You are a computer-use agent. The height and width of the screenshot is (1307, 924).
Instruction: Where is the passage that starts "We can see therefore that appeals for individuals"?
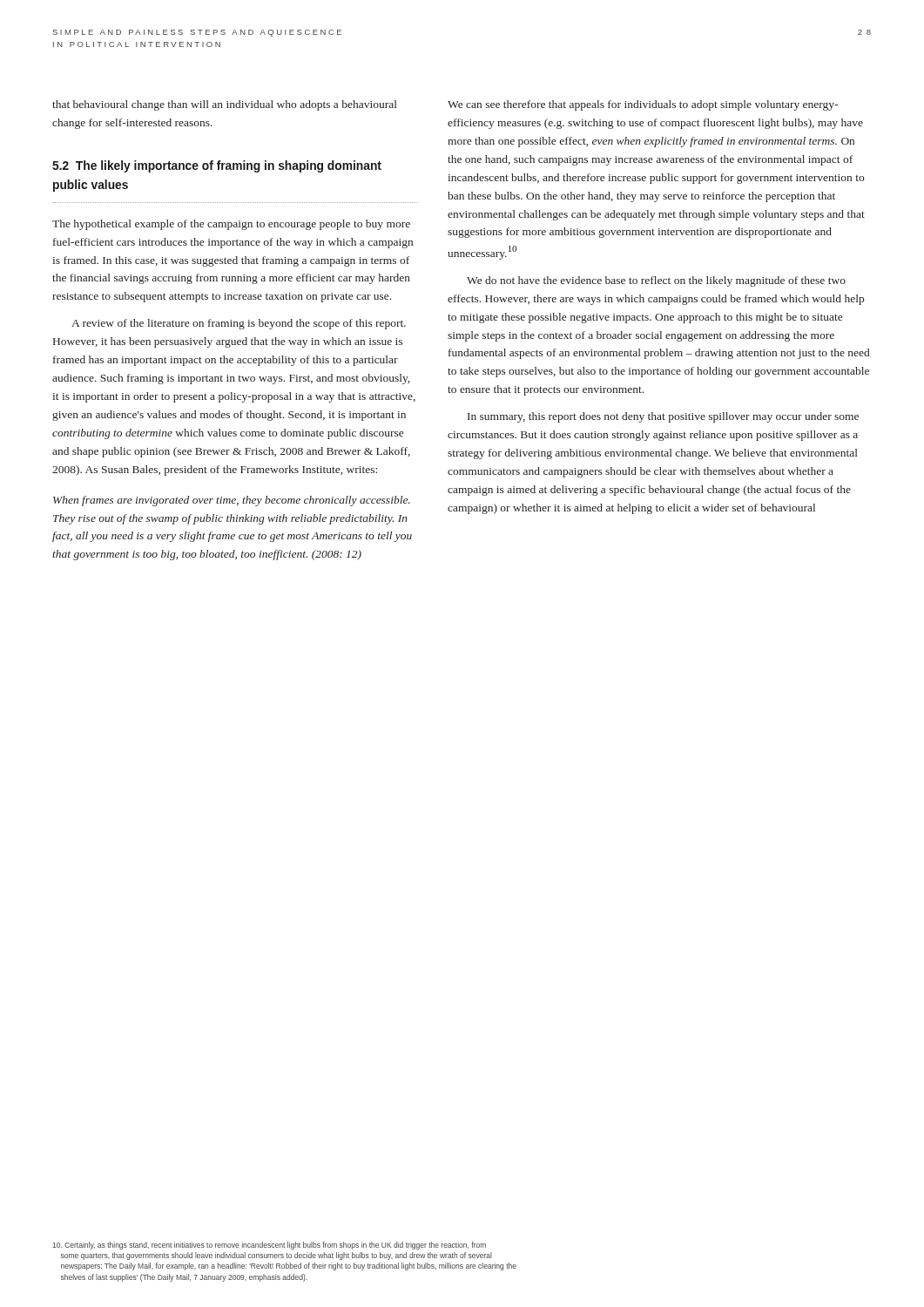tap(660, 307)
